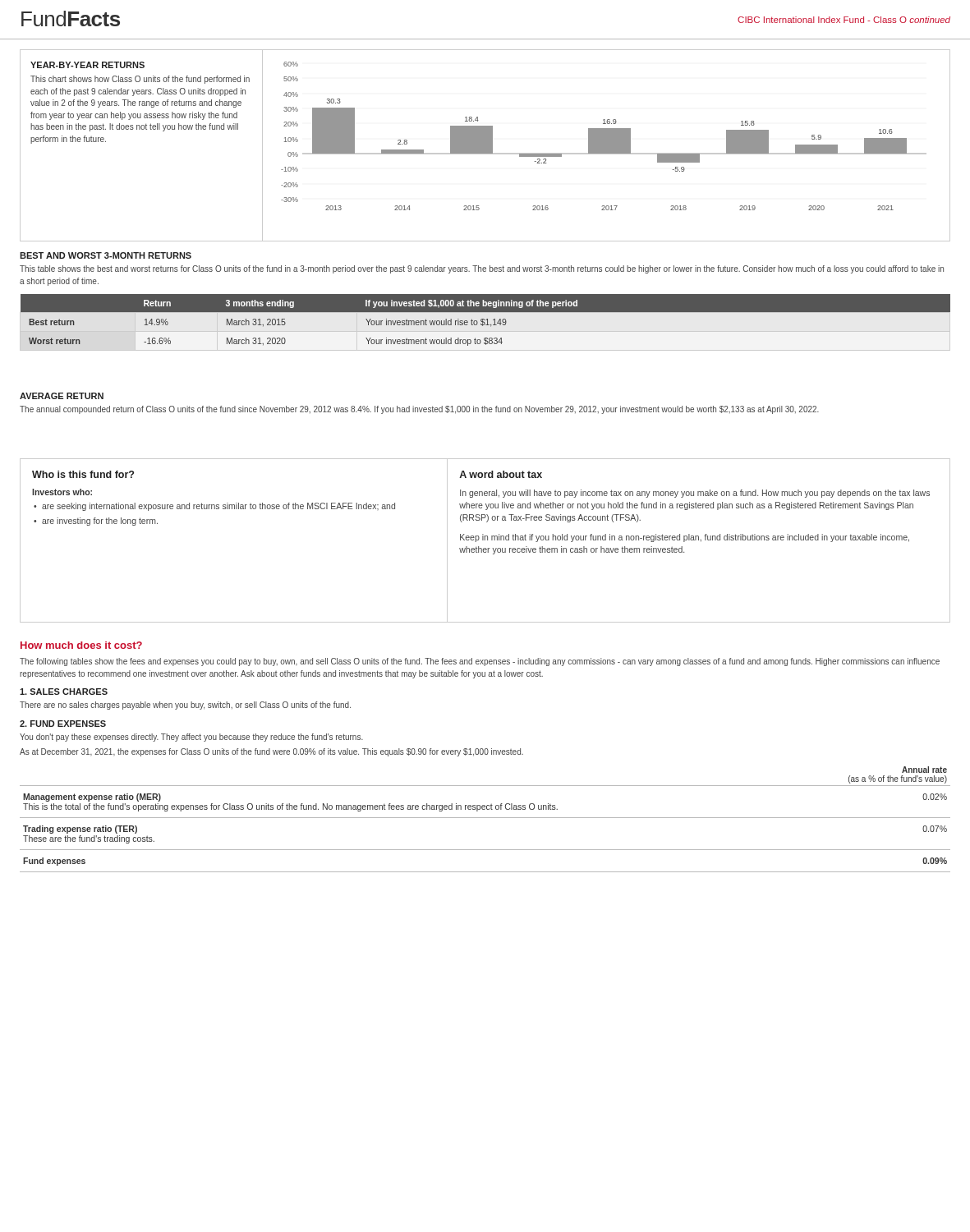Screen dimensions: 1232x970
Task: Select the passage starting "There are no sales charges payable"
Action: click(x=186, y=705)
